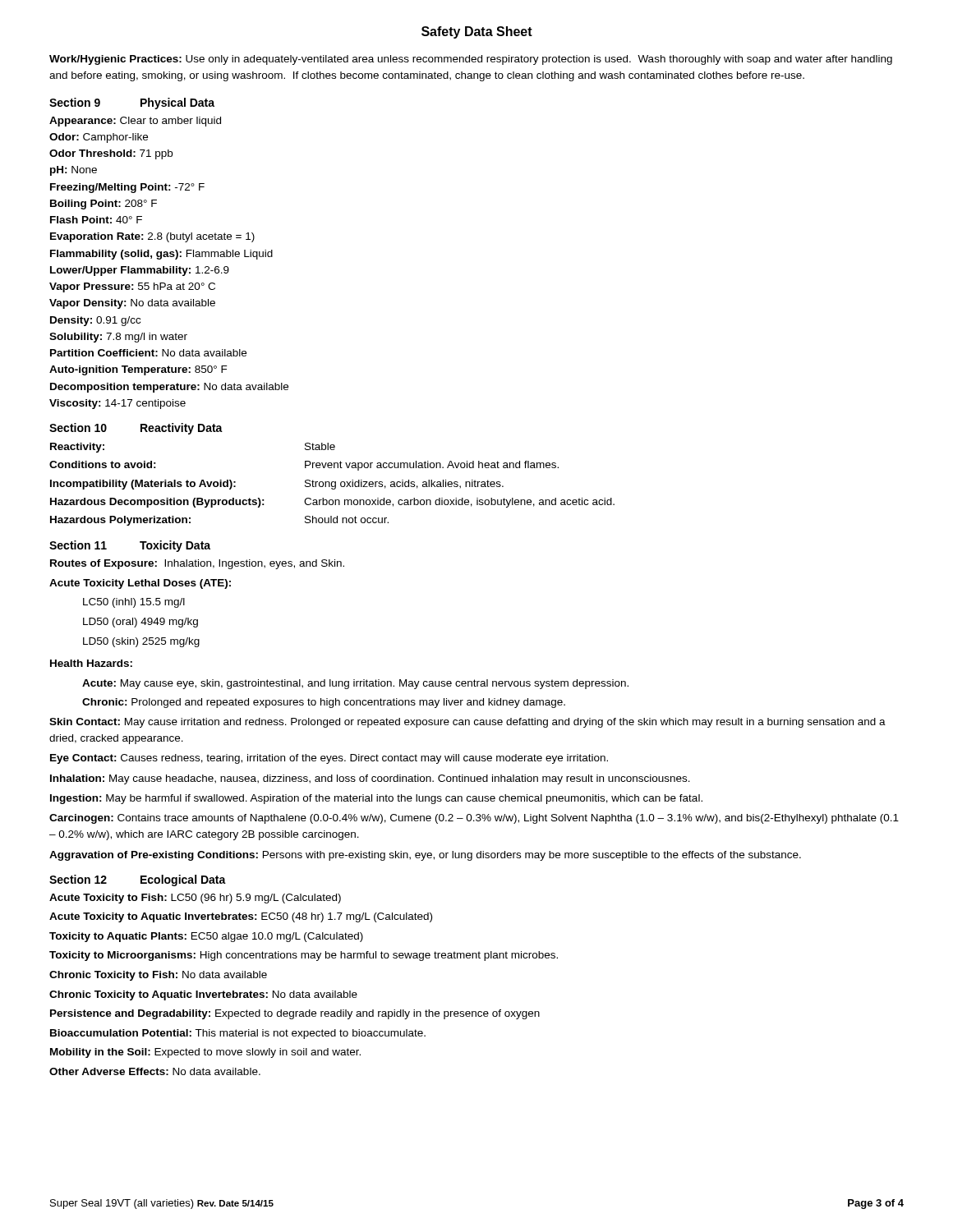This screenshot has width=953, height=1232.
Task: Point to the block beginning "Routes of Exposure: Inhalation, Ingestion, eyes, and"
Action: [197, 564]
